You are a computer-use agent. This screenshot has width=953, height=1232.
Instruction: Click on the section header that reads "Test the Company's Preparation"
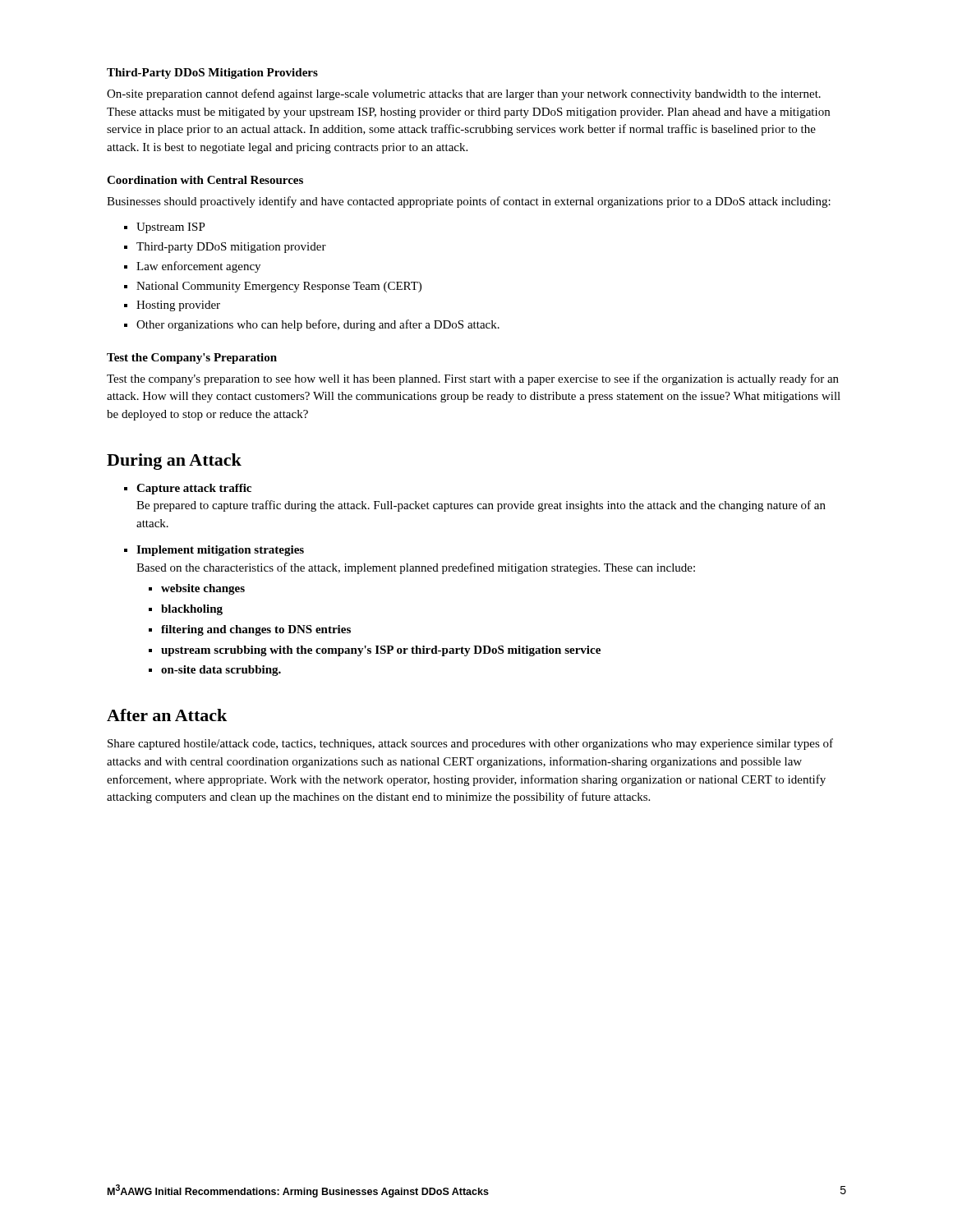192,357
